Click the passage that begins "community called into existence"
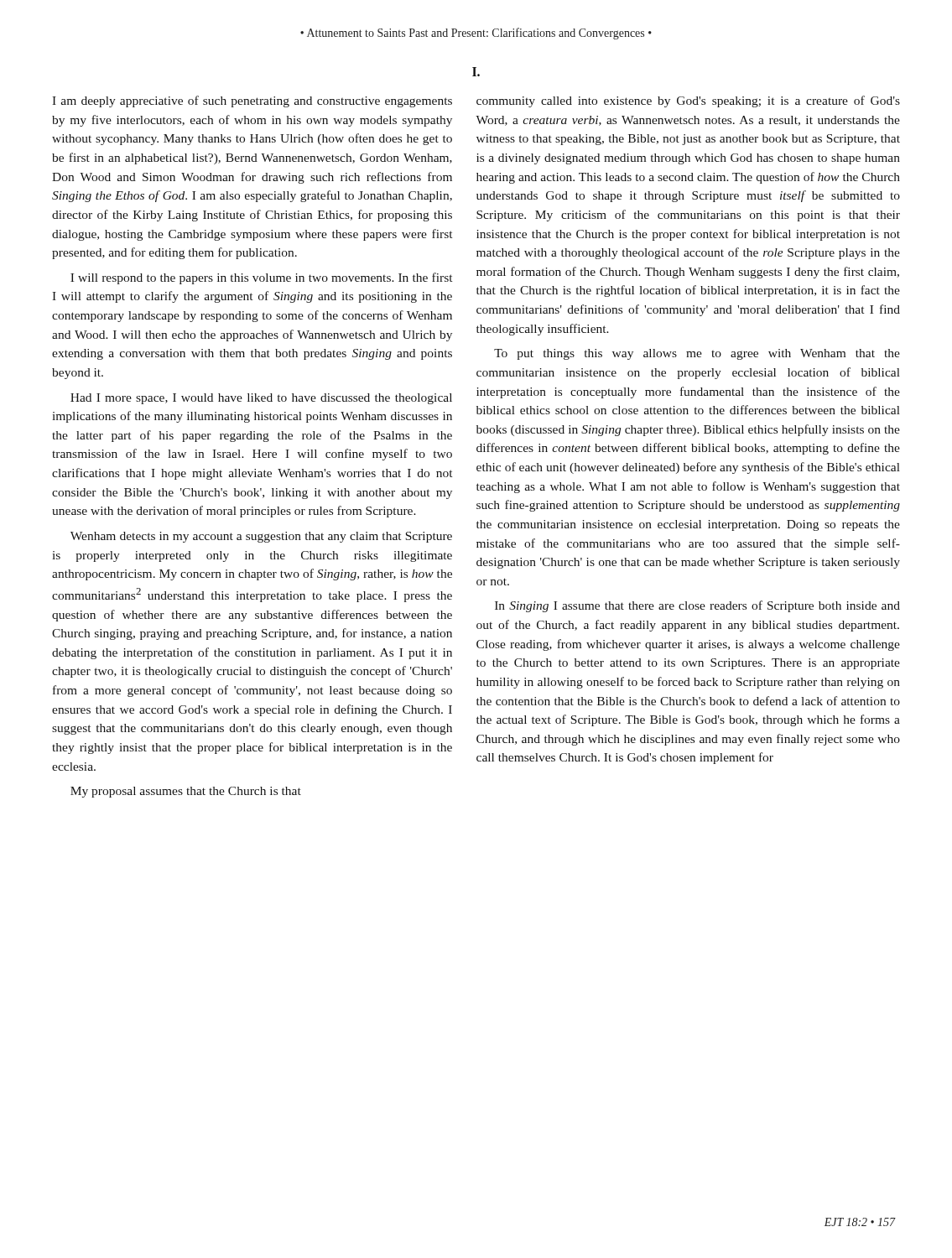This screenshot has height=1258, width=952. pos(688,215)
